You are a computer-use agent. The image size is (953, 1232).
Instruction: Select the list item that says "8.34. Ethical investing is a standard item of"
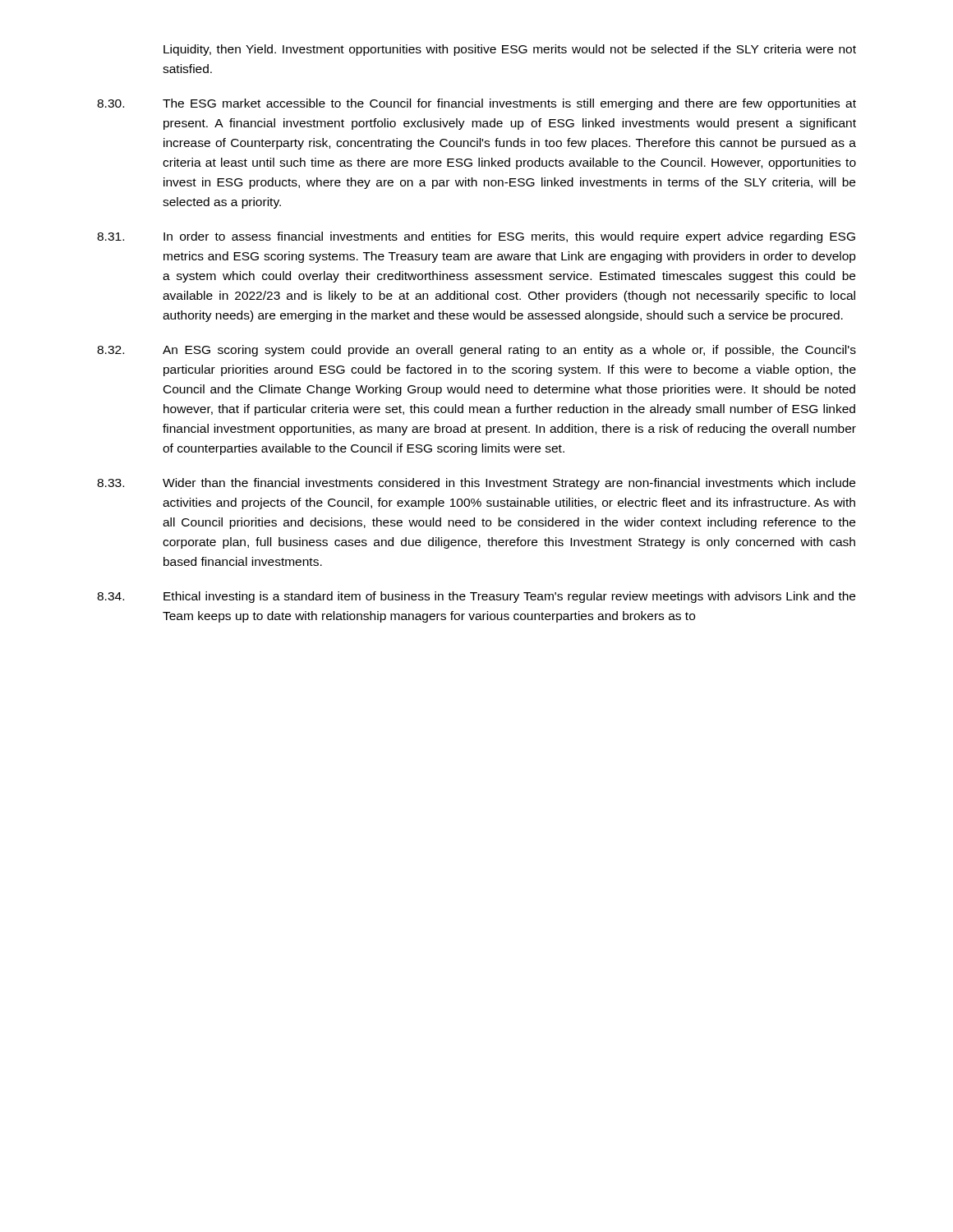pos(476,606)
